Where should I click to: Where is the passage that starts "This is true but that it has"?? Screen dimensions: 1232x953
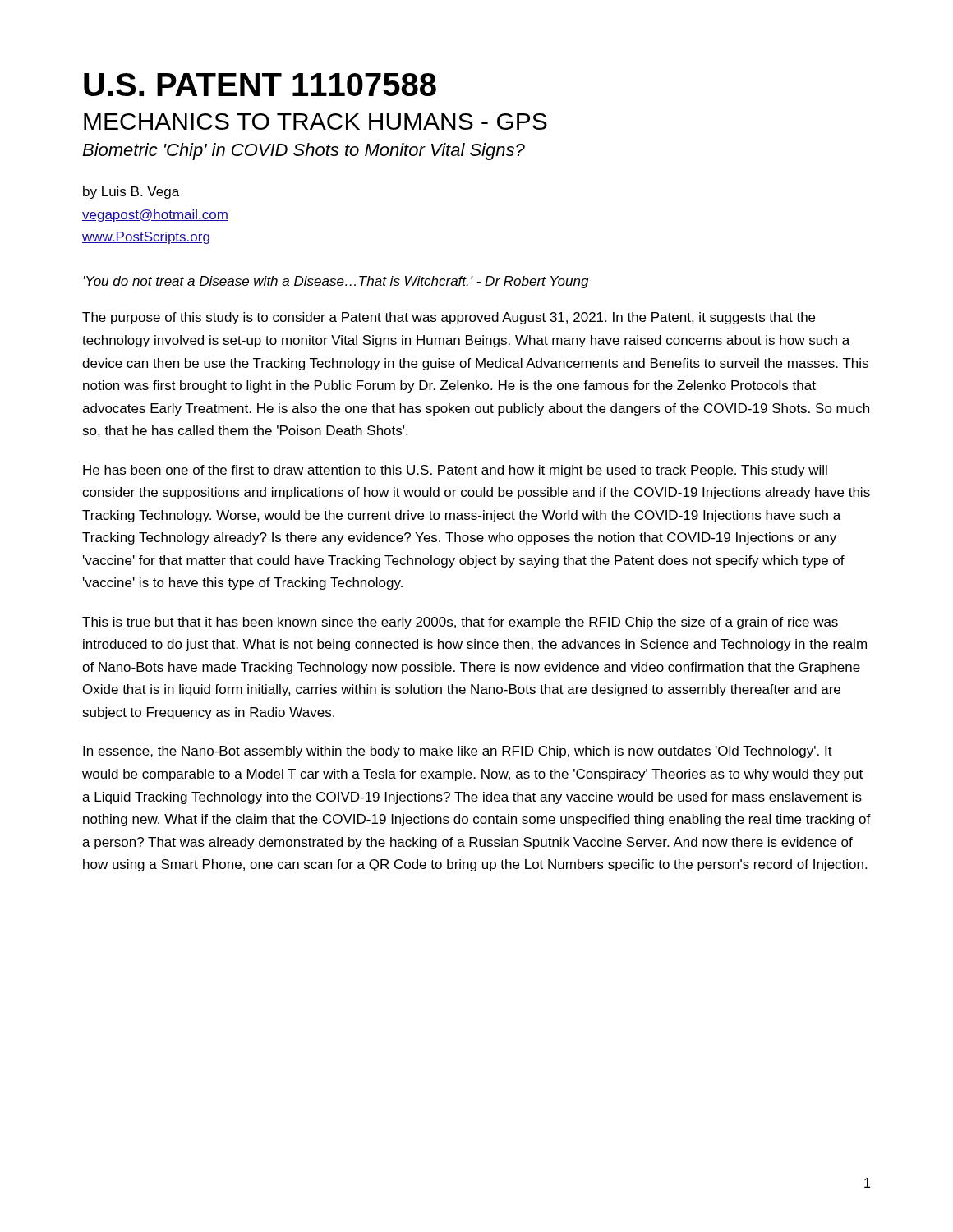click(475, 667)
